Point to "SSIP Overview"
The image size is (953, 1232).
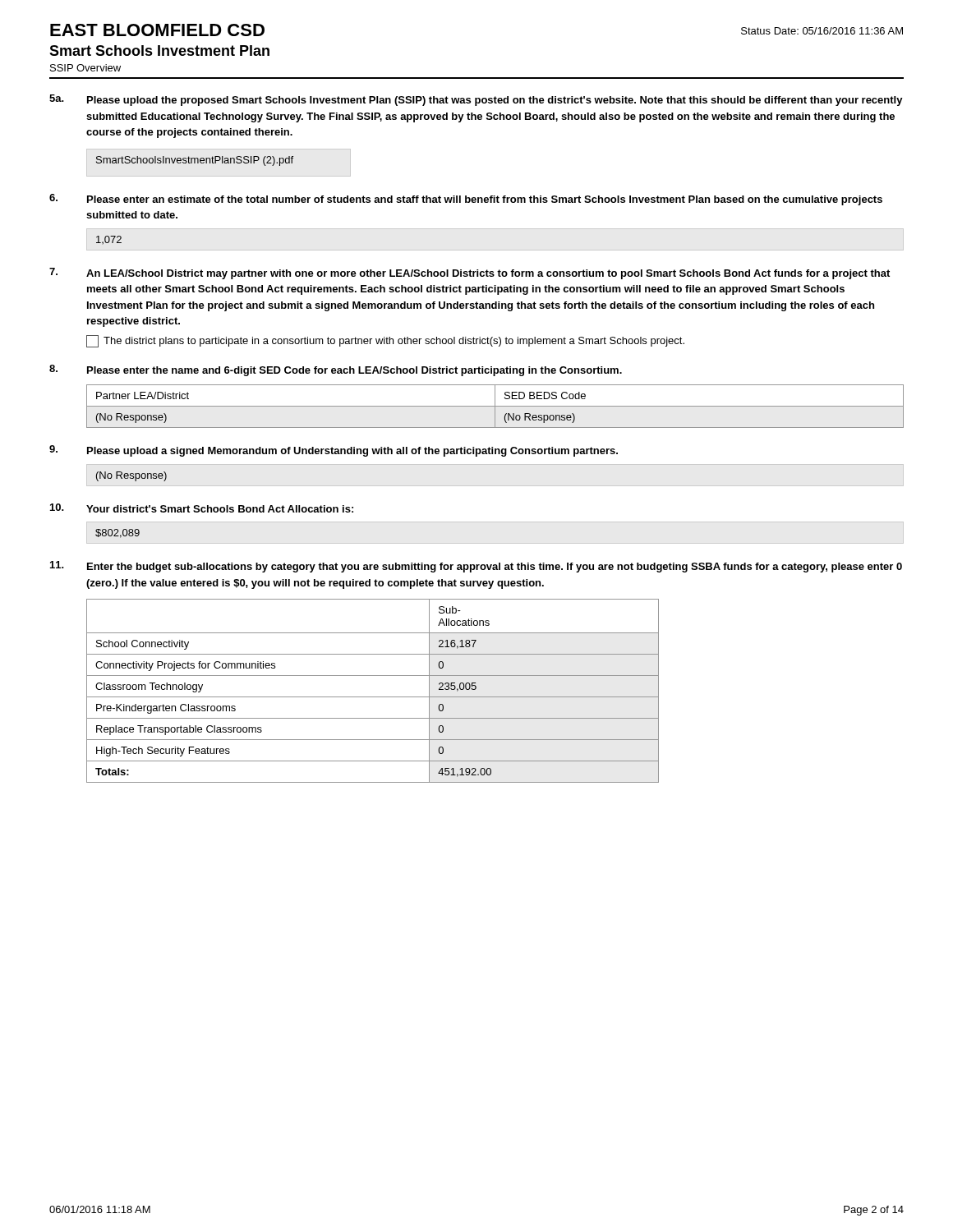point(85,68)
